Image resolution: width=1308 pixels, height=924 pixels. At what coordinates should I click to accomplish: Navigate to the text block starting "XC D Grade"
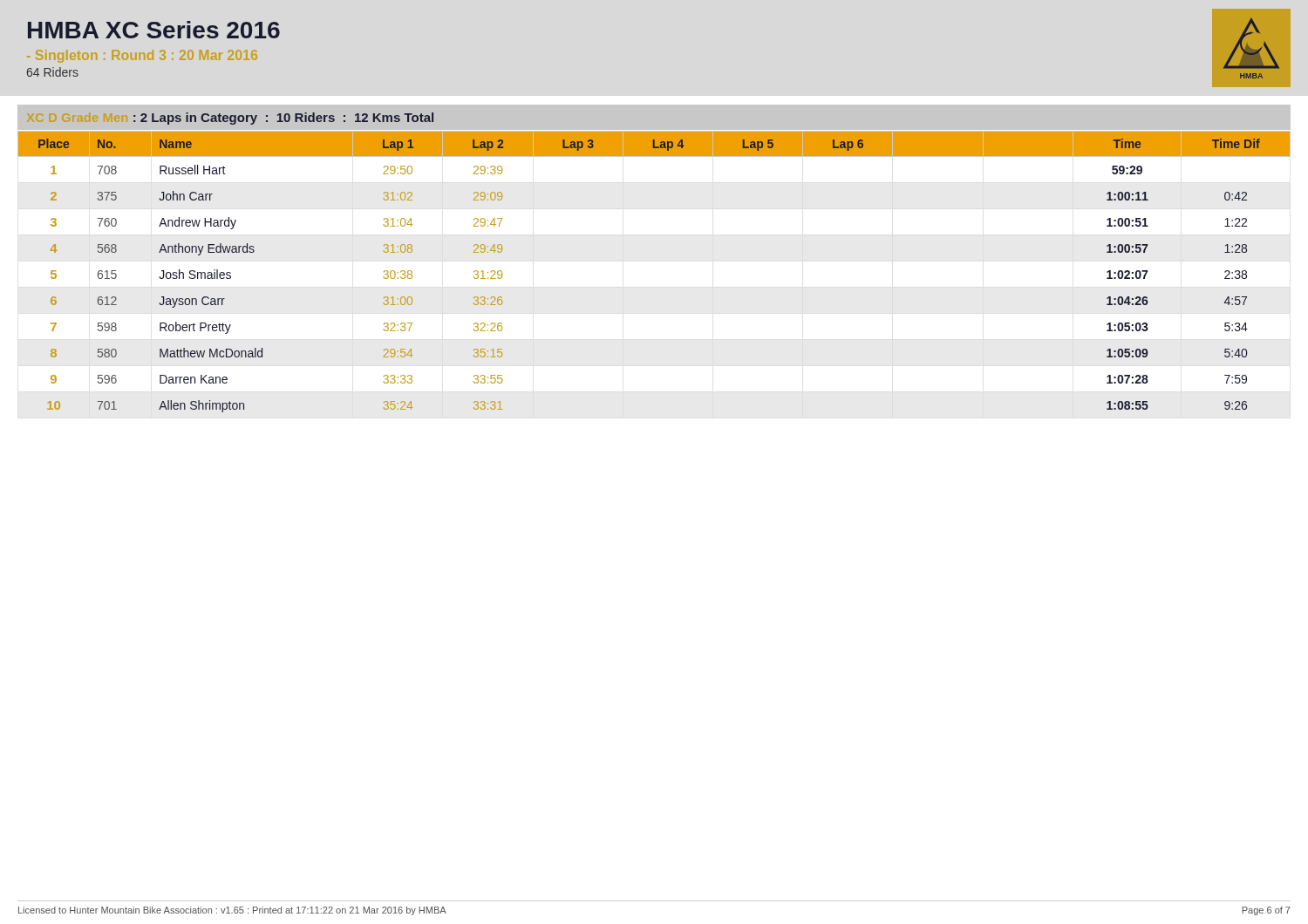point(230,117)
